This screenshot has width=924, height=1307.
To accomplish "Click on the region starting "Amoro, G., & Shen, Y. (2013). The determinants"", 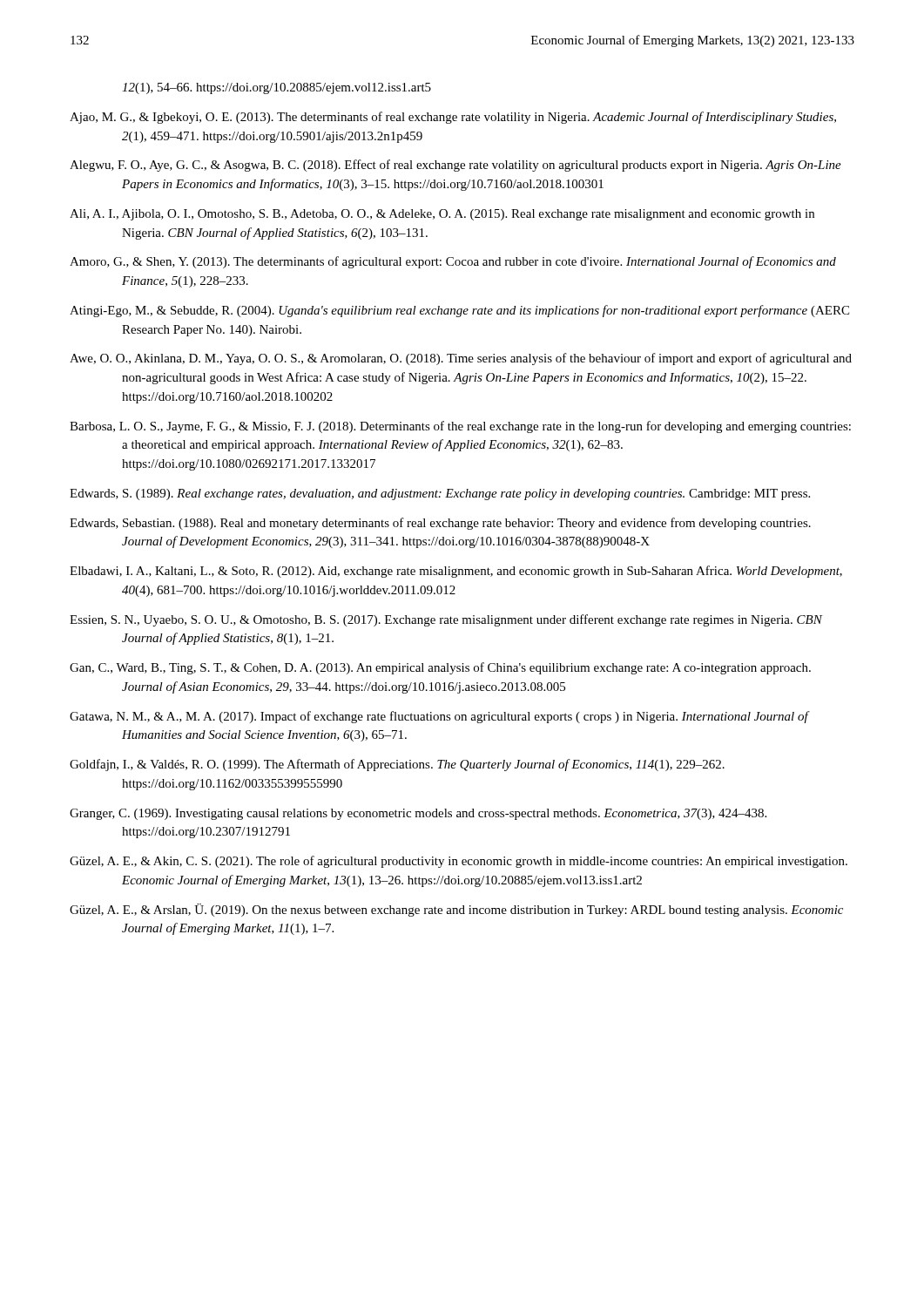I will click(x=462, y=272).
